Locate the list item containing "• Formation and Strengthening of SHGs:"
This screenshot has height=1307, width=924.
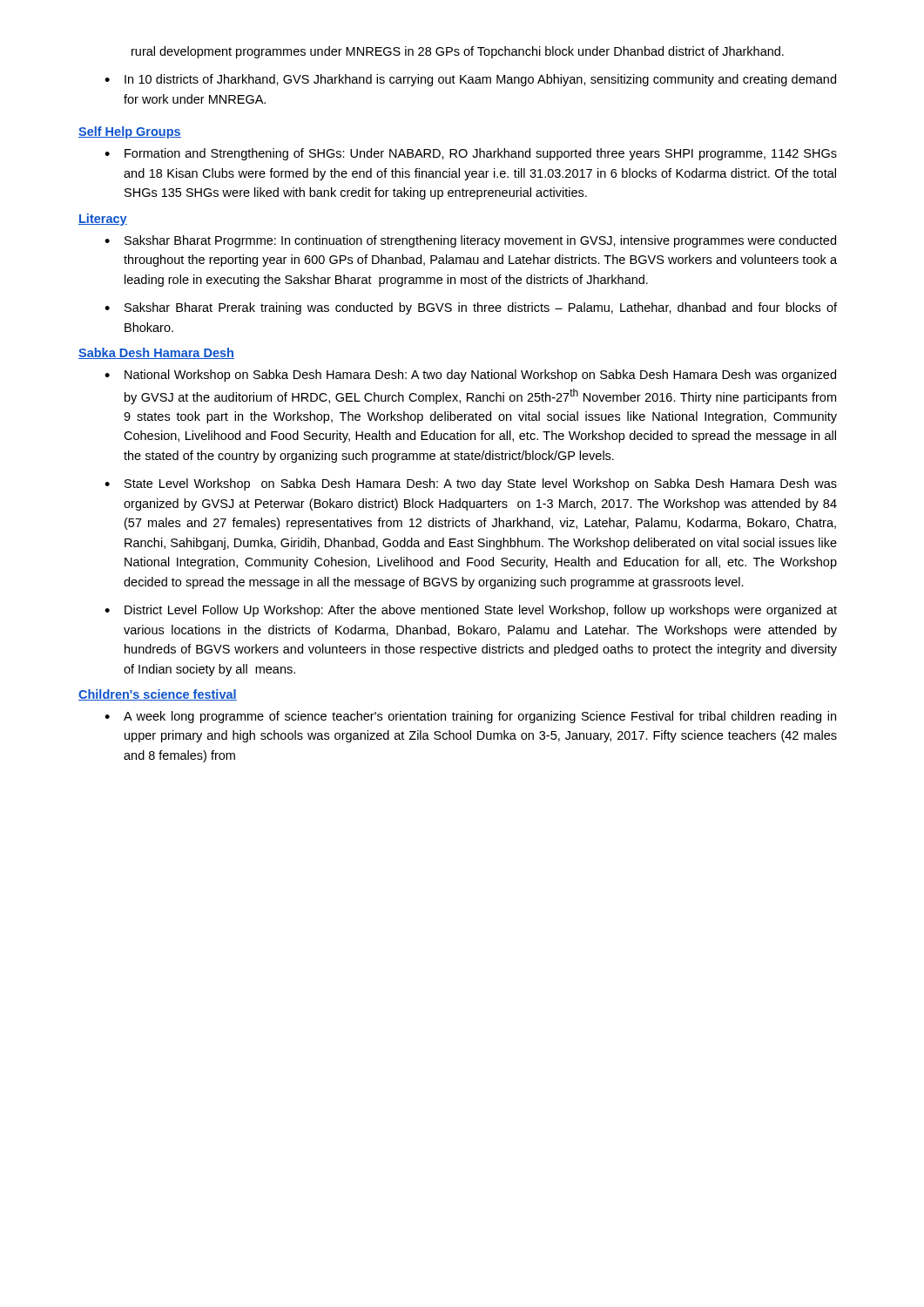click(471, 174)
